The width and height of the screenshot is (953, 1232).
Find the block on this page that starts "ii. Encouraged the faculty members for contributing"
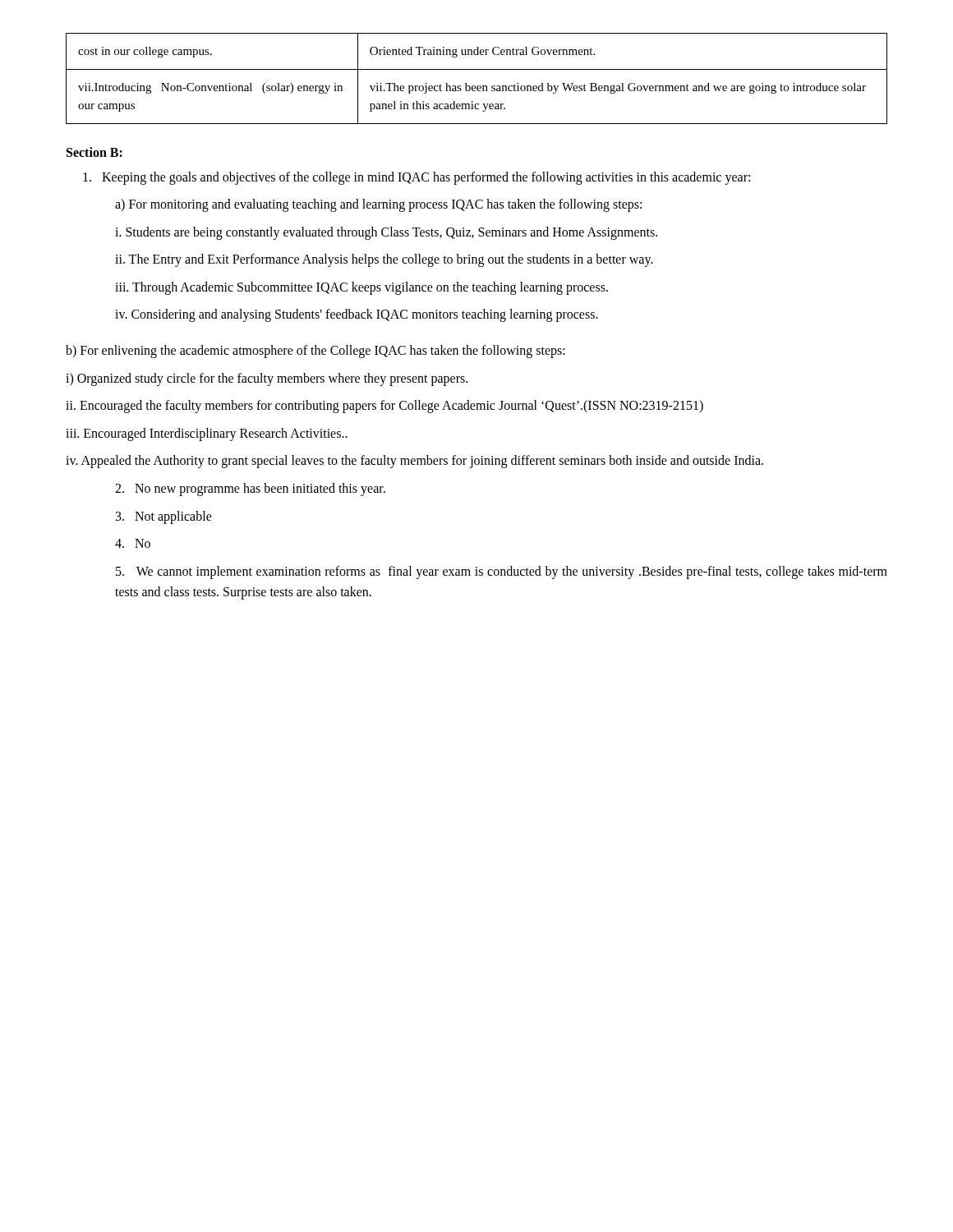pyautogui.click(x=385, y=406)
